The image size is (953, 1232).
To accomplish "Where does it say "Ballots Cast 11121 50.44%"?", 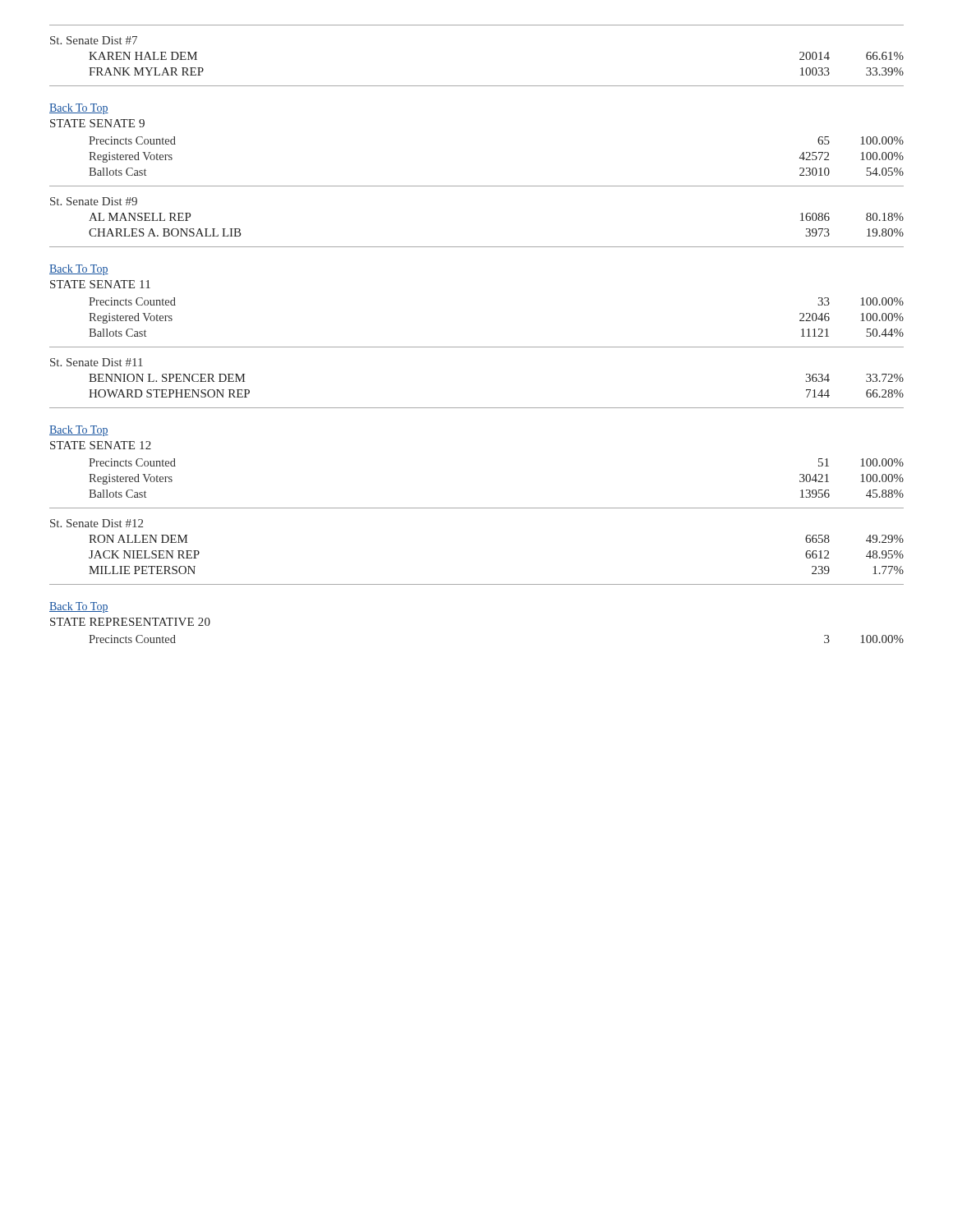I will point(116,332).
